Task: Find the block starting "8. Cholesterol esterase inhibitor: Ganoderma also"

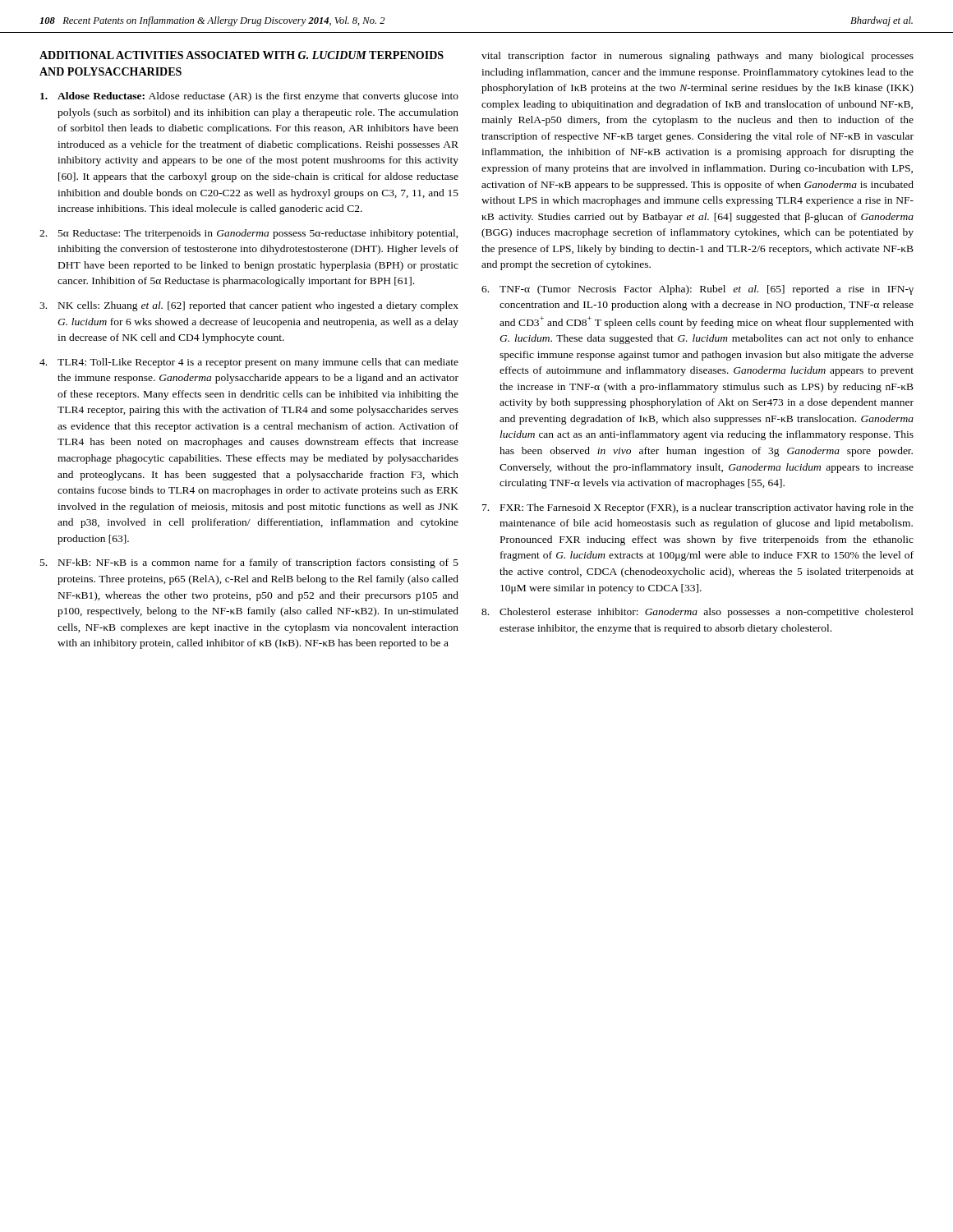Action: [698, 620]
